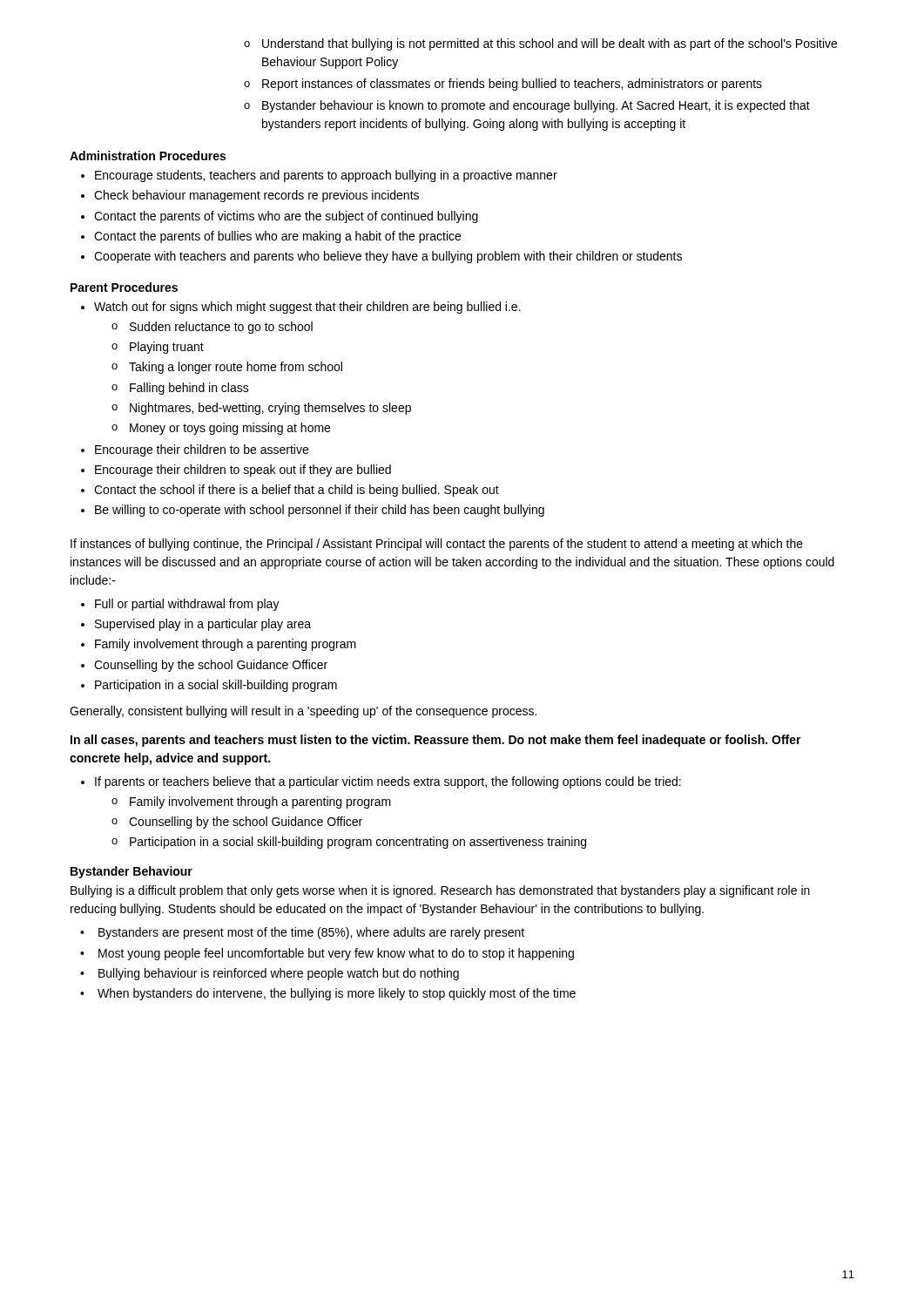Click the passage that begins "Understand that bullying is not"
Image resolution: width=924 pixels, height=1307 pixels.
point(558,84)
